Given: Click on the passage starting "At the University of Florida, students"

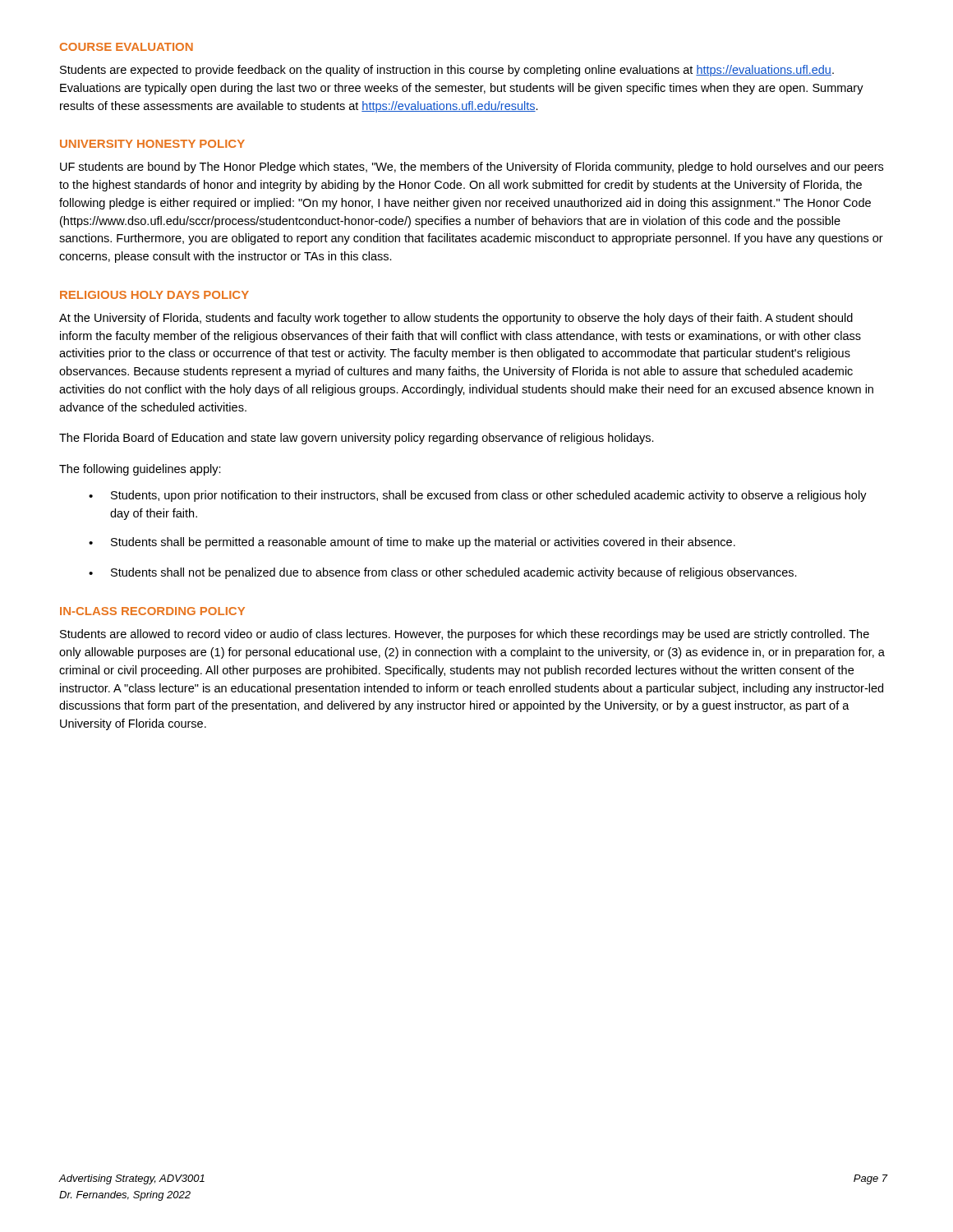Looking at the screenshot, I should [467, 362].
